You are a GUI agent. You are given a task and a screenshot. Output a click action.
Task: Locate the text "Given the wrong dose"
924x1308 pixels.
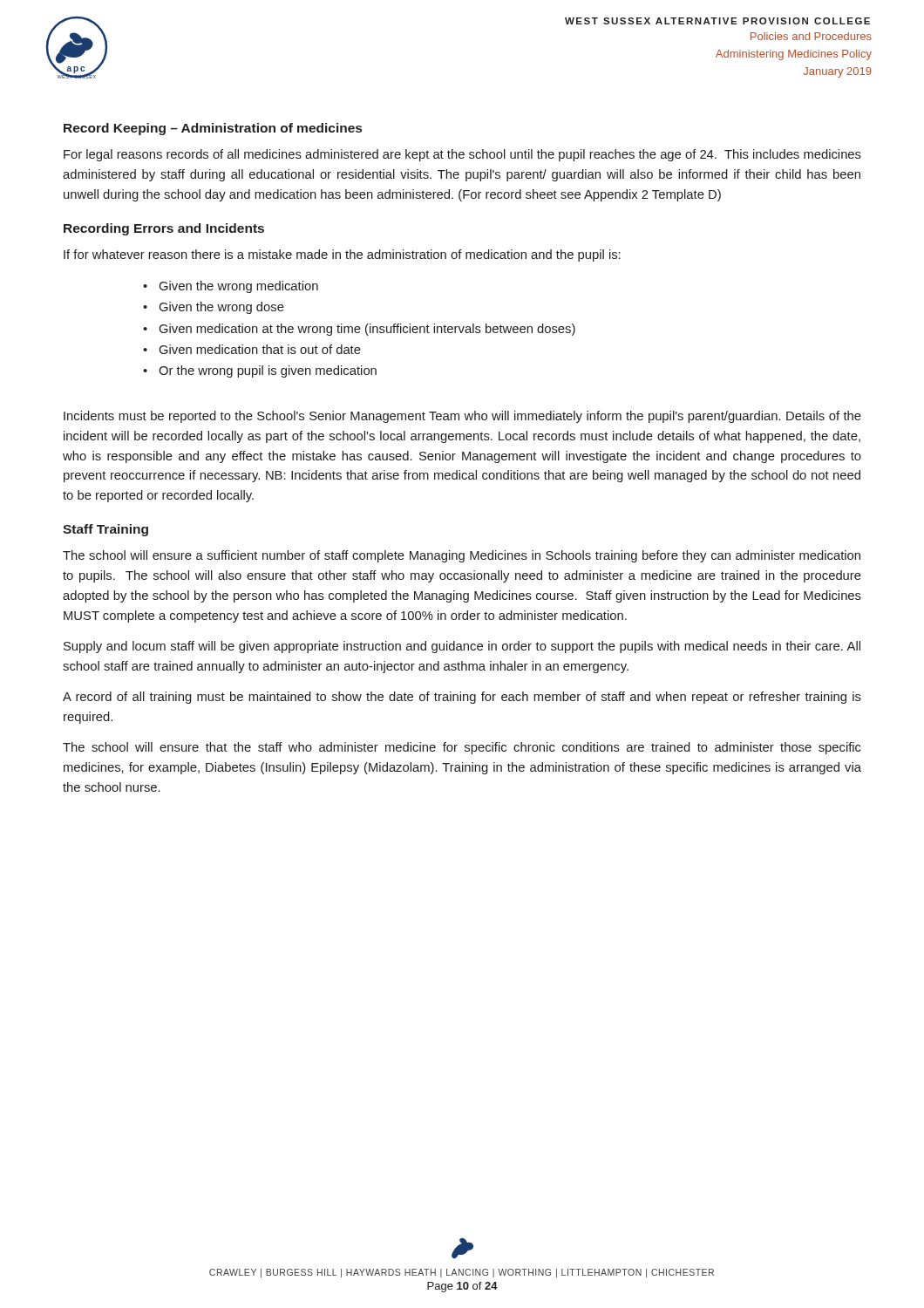coord(221,307)
